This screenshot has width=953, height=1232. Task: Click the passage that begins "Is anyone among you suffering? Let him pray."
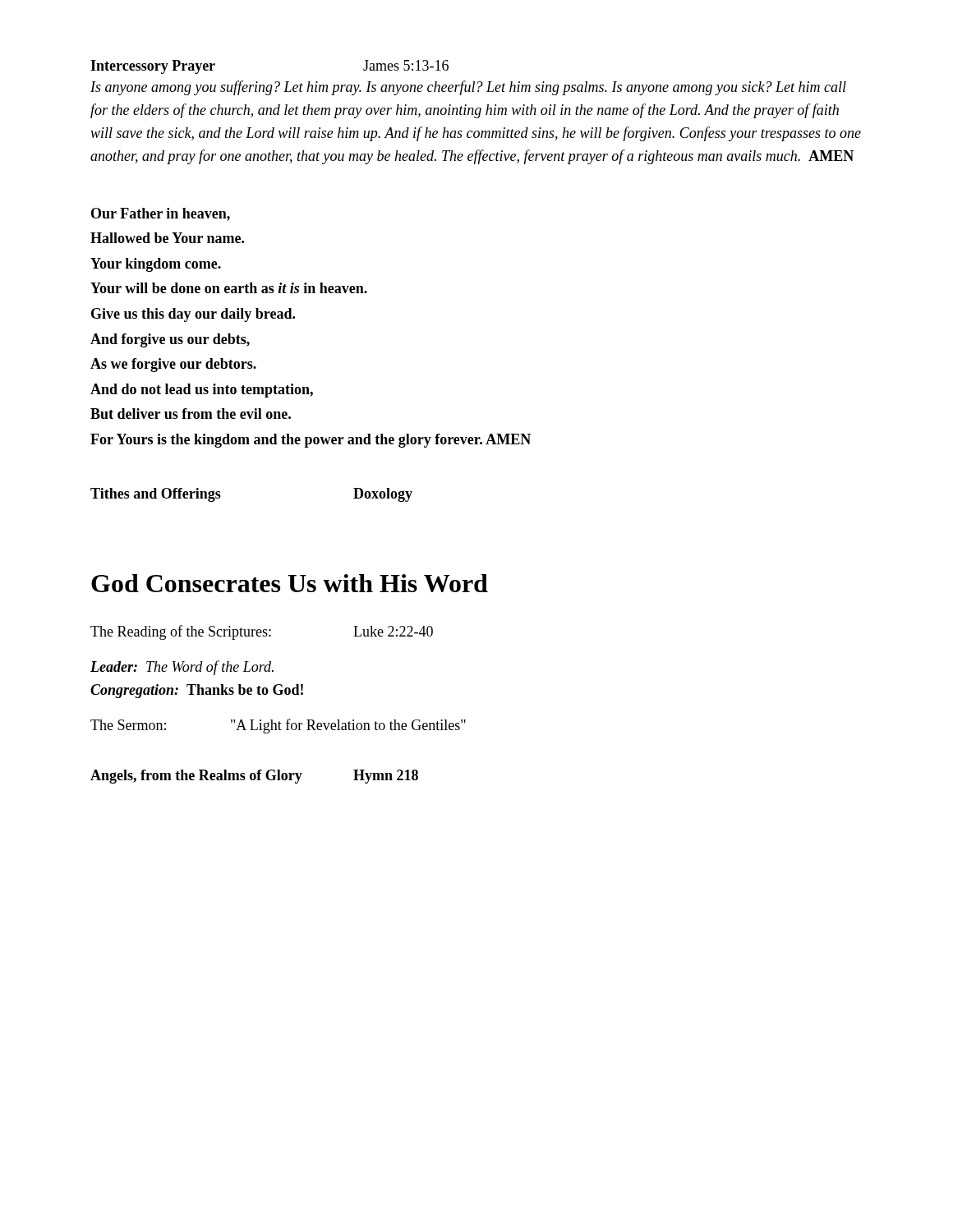[476, 121]
